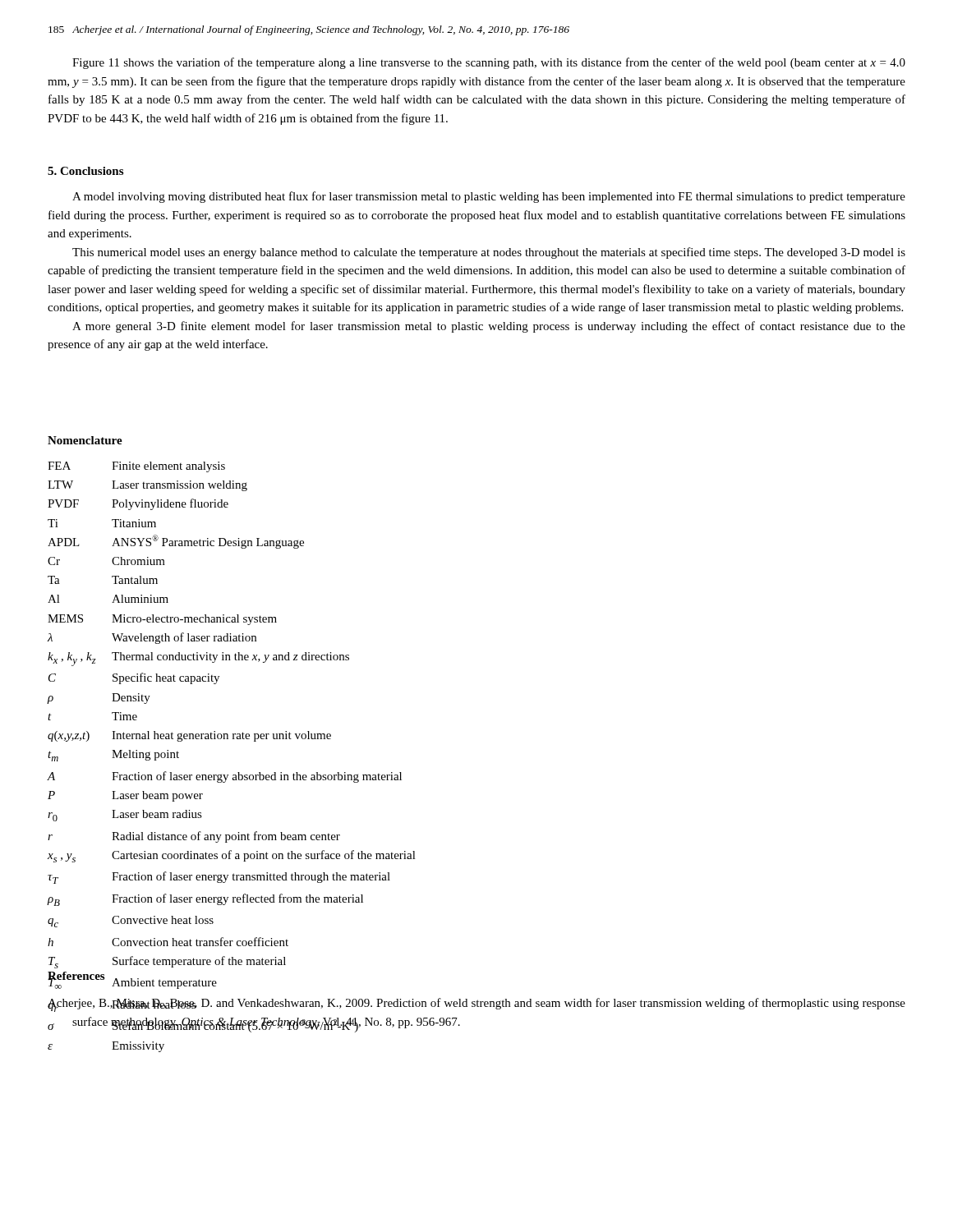Image resolution: width=953 pixels, height=1232 pixels.
Task: Locate the list item containing "qcConvective heat loss"
Action: coord(131,922)
